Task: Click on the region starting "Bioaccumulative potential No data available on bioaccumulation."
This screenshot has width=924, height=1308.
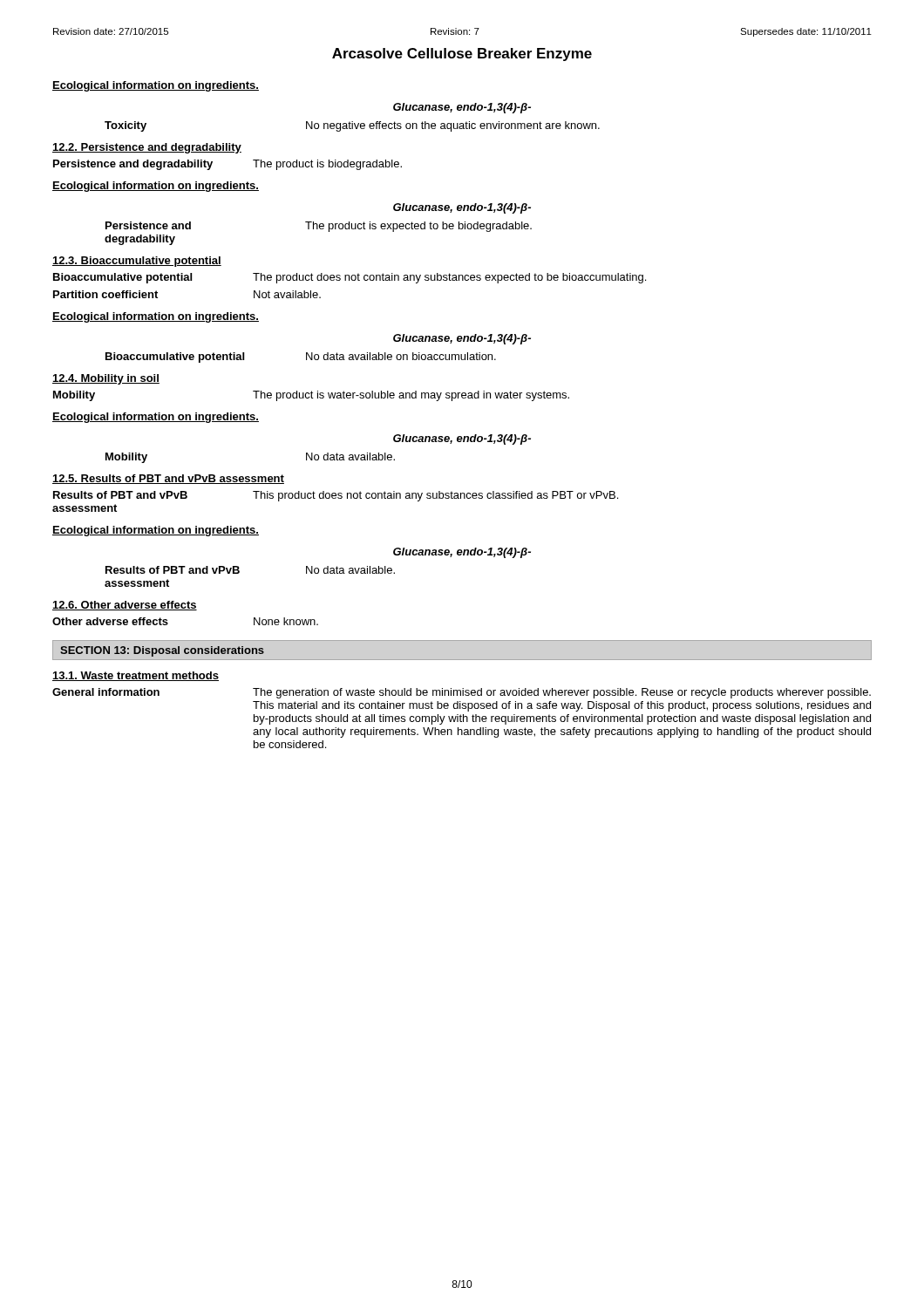Action: [462, 356]
